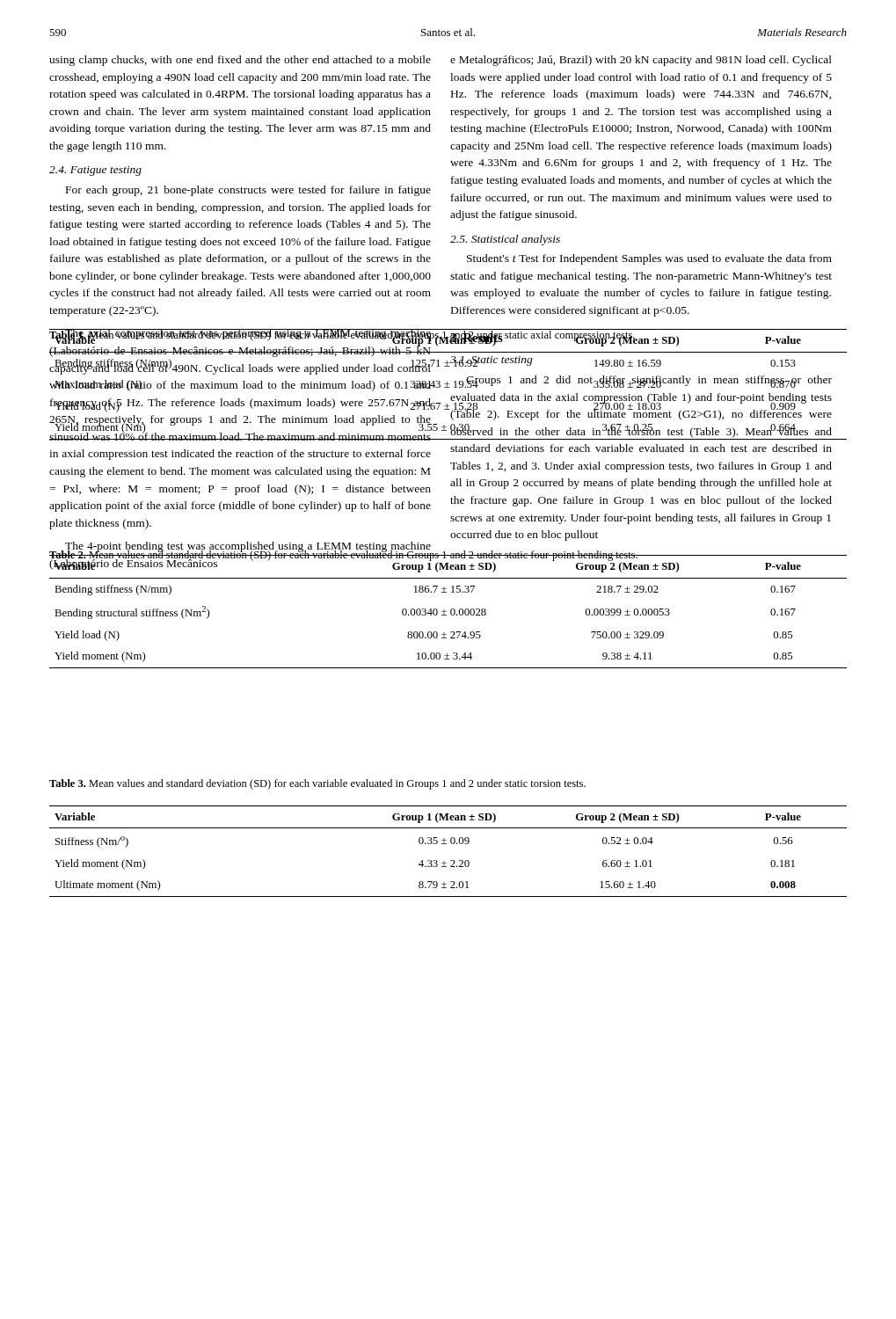Find the region starting "Table 2. Mean values"
Viewport: 896px width, 1319px height.
(x=344, y=555)
